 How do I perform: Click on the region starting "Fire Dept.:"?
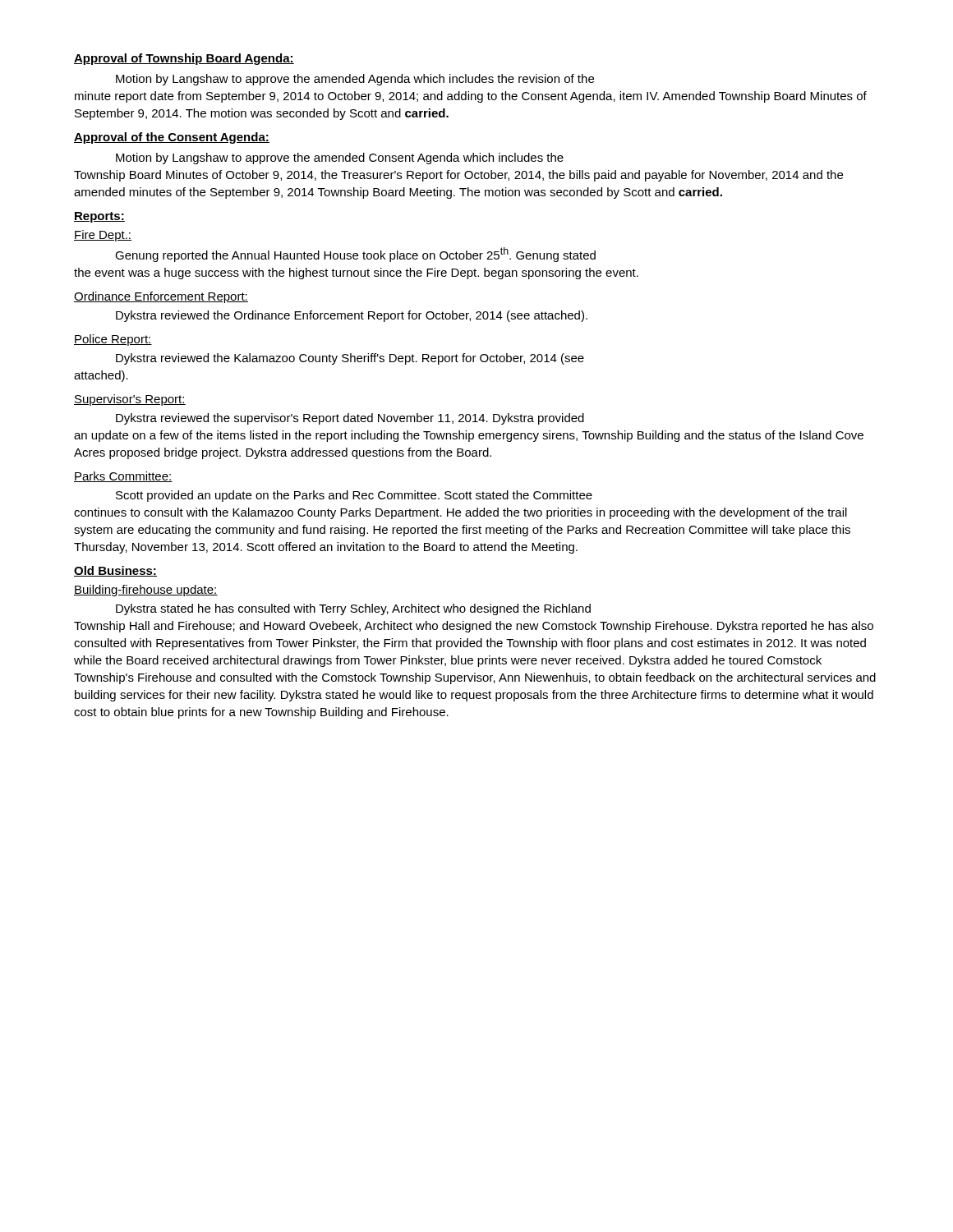(x=103, y=235)
